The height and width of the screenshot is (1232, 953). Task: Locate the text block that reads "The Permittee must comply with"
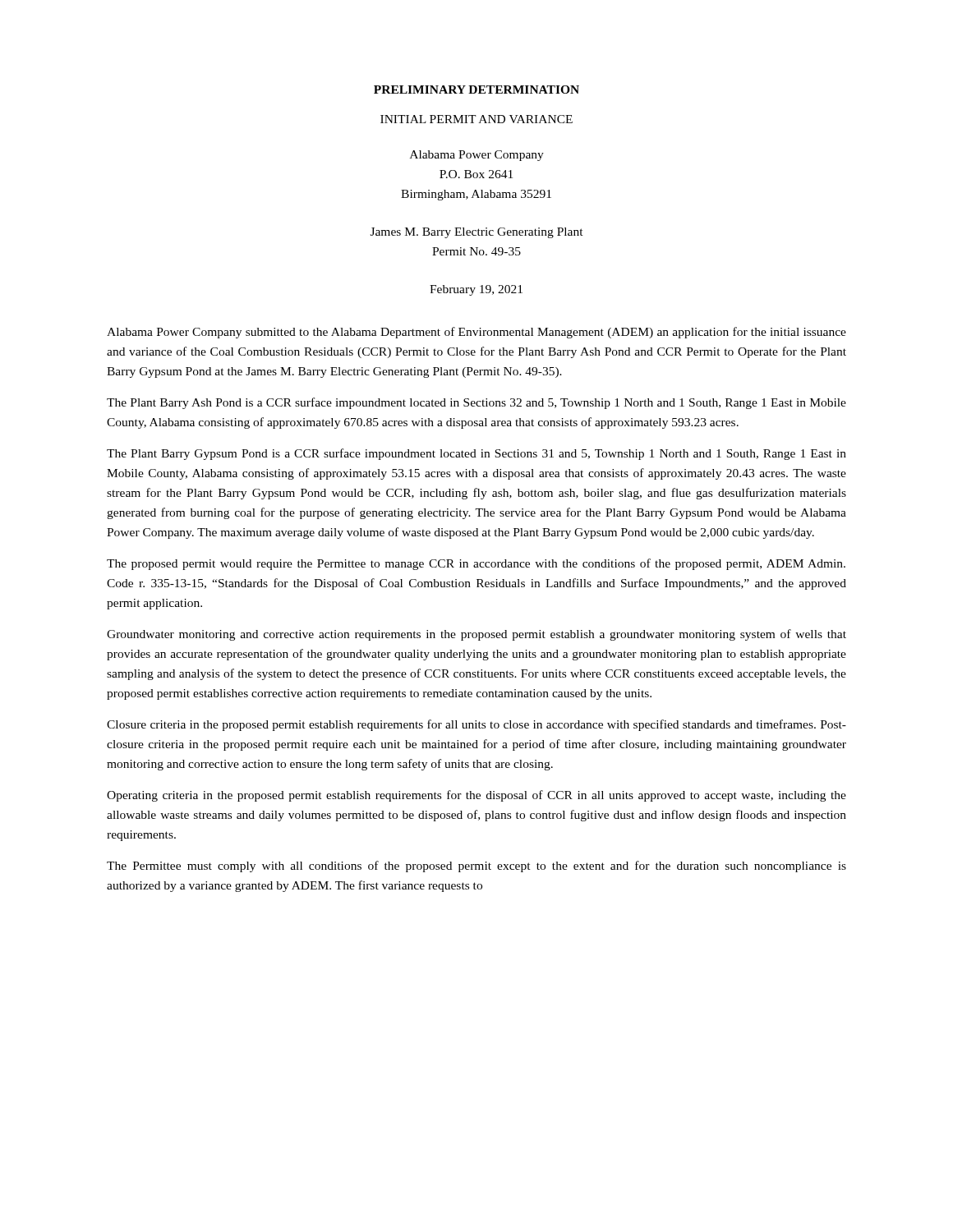pos(476,876)
